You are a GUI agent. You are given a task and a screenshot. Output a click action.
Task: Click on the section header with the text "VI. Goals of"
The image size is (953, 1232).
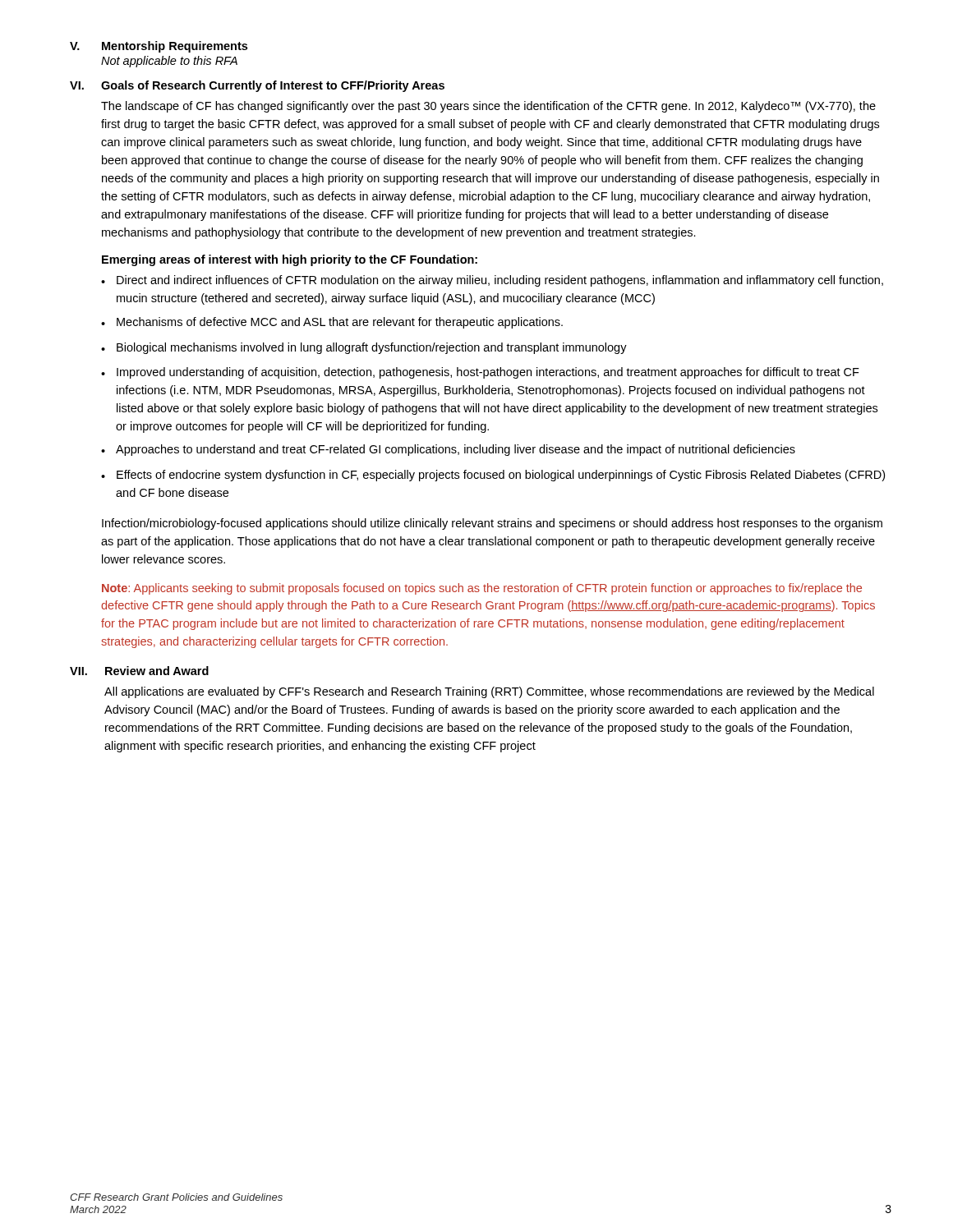(x=257, y=85)
